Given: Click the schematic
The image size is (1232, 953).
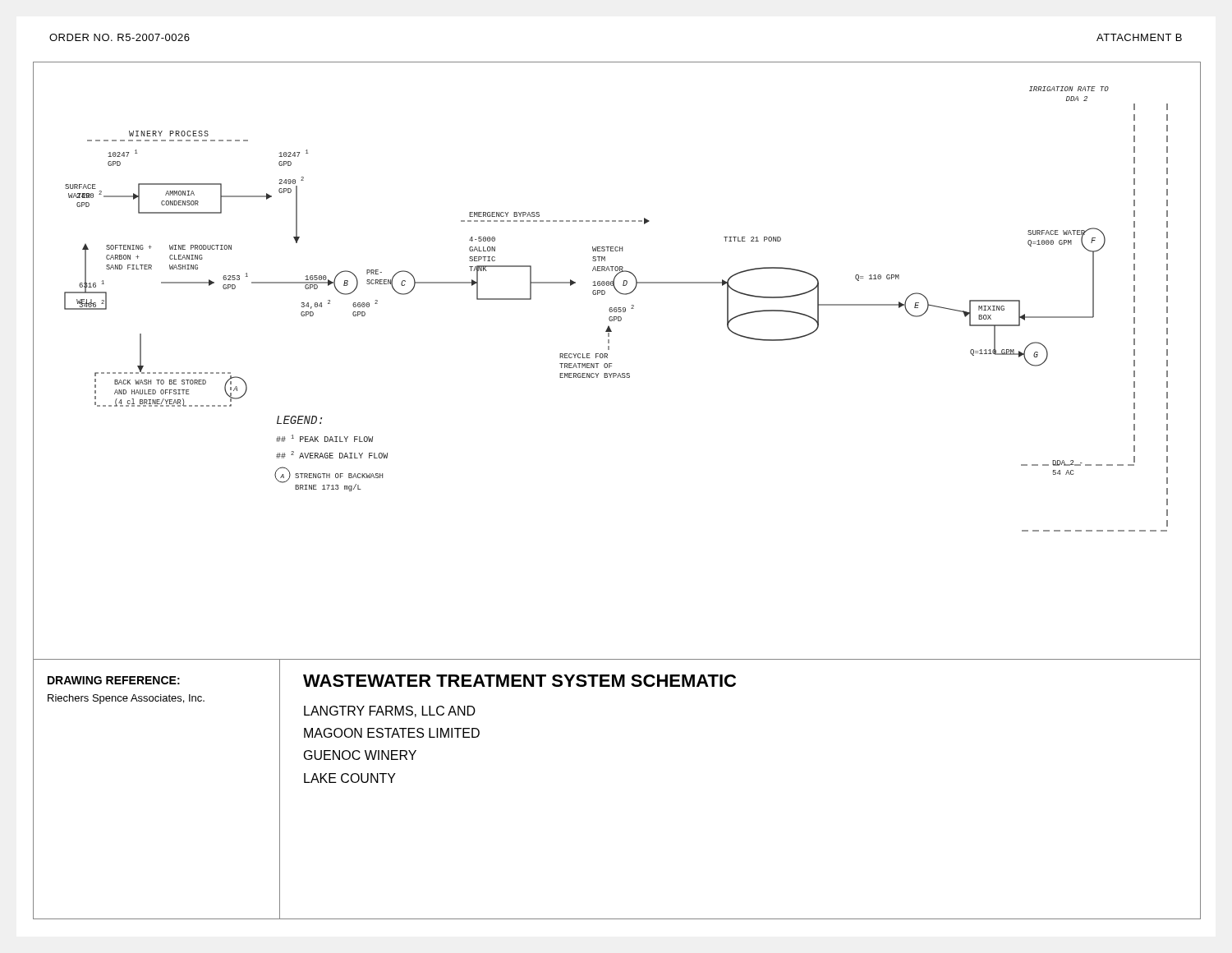Looking at the screenshot, I should tap(617, 361).
